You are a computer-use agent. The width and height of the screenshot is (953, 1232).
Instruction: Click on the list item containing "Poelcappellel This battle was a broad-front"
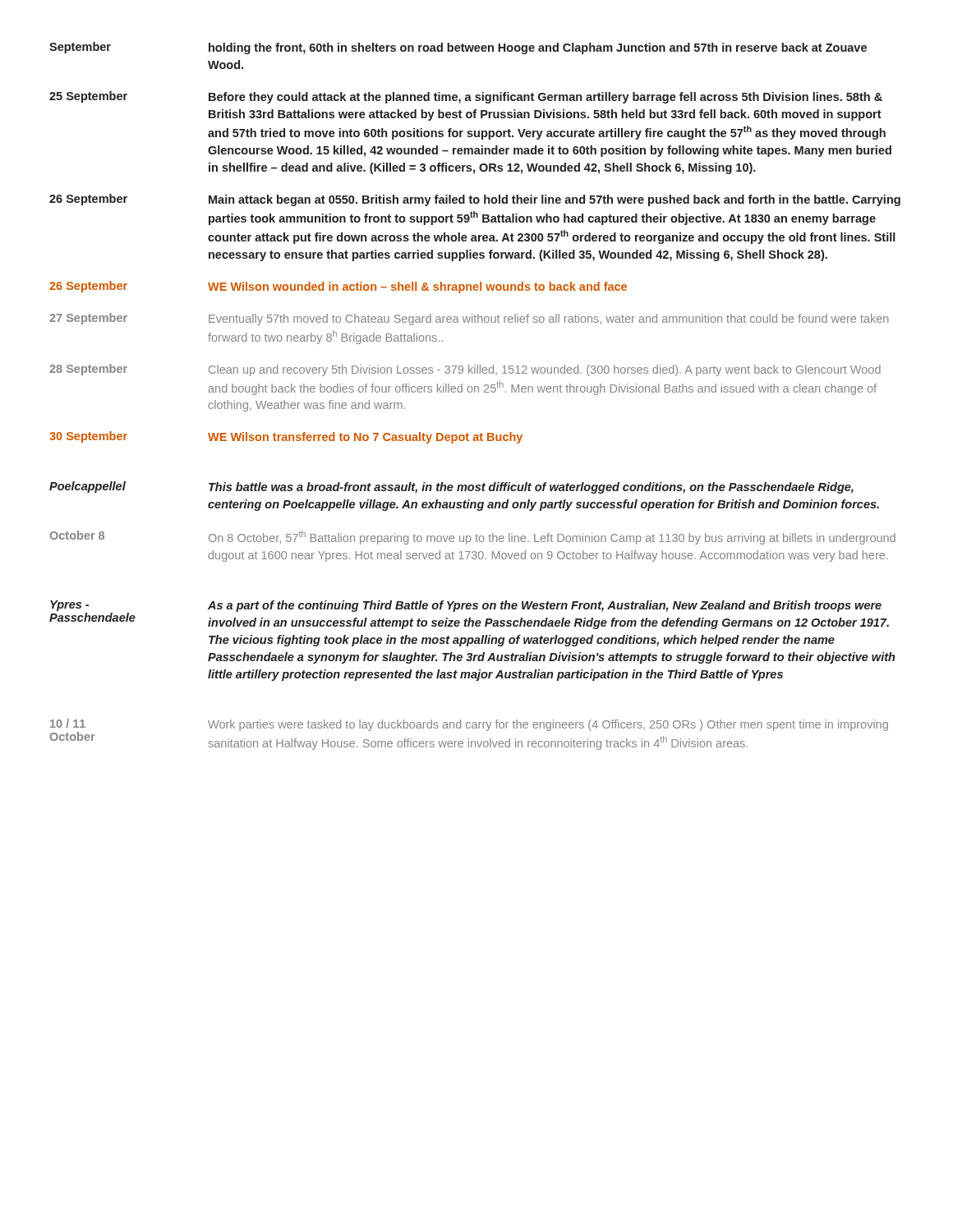pyautogui.click(x=476, y=496)
